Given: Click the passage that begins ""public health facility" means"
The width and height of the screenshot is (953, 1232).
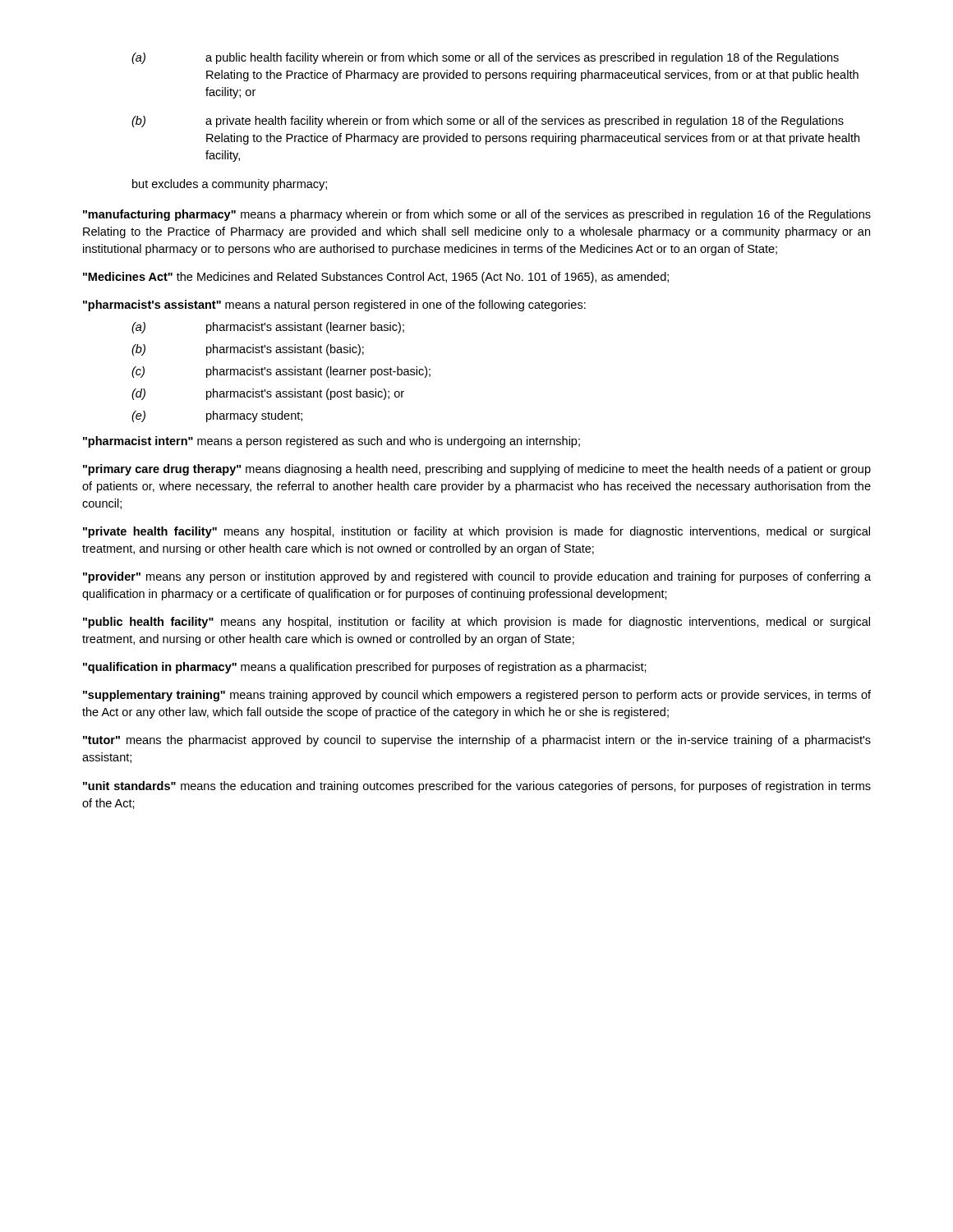Looking at the screenshot, I should (x=476, y=631).
